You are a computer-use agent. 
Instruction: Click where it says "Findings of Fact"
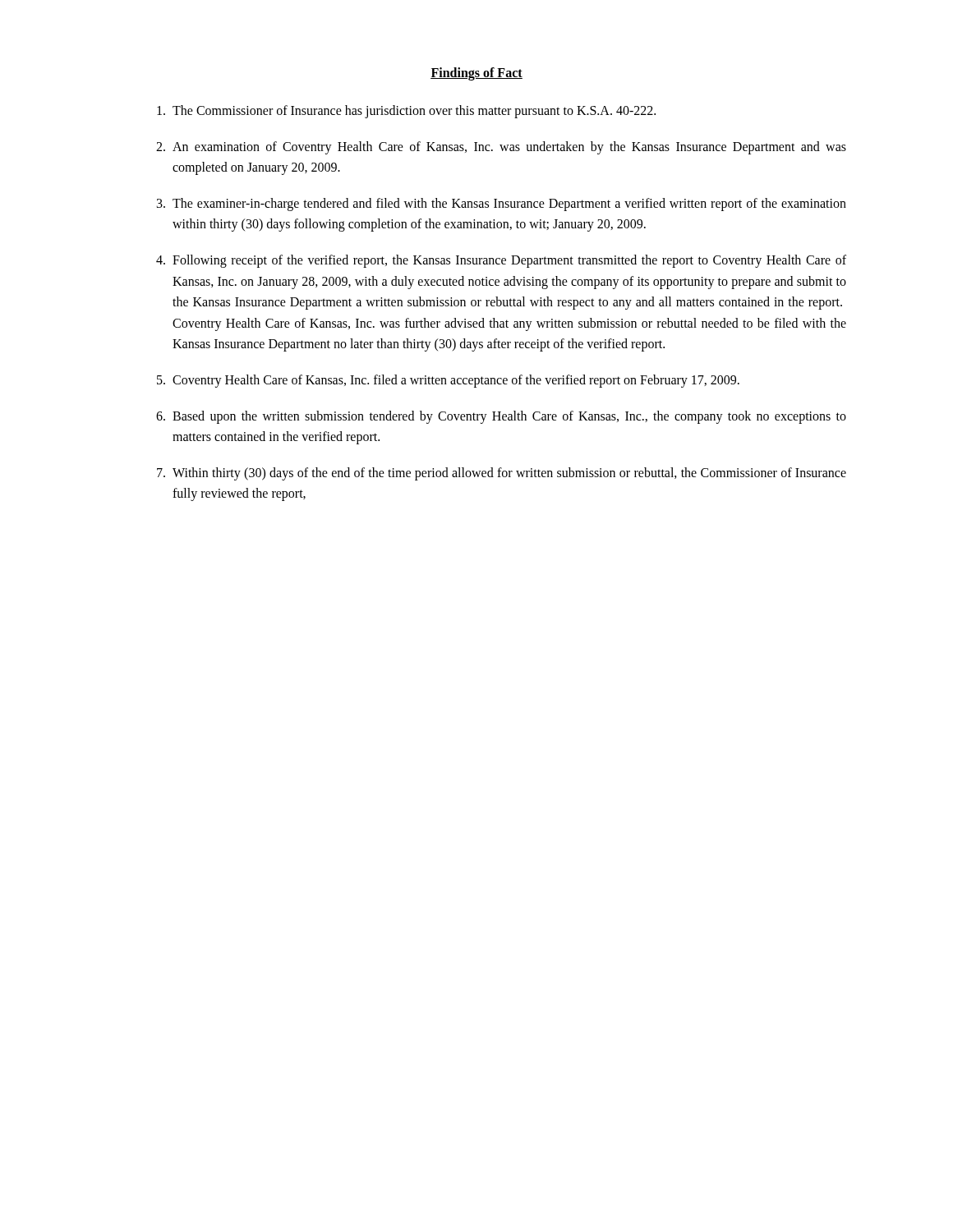tap(476, 73)
